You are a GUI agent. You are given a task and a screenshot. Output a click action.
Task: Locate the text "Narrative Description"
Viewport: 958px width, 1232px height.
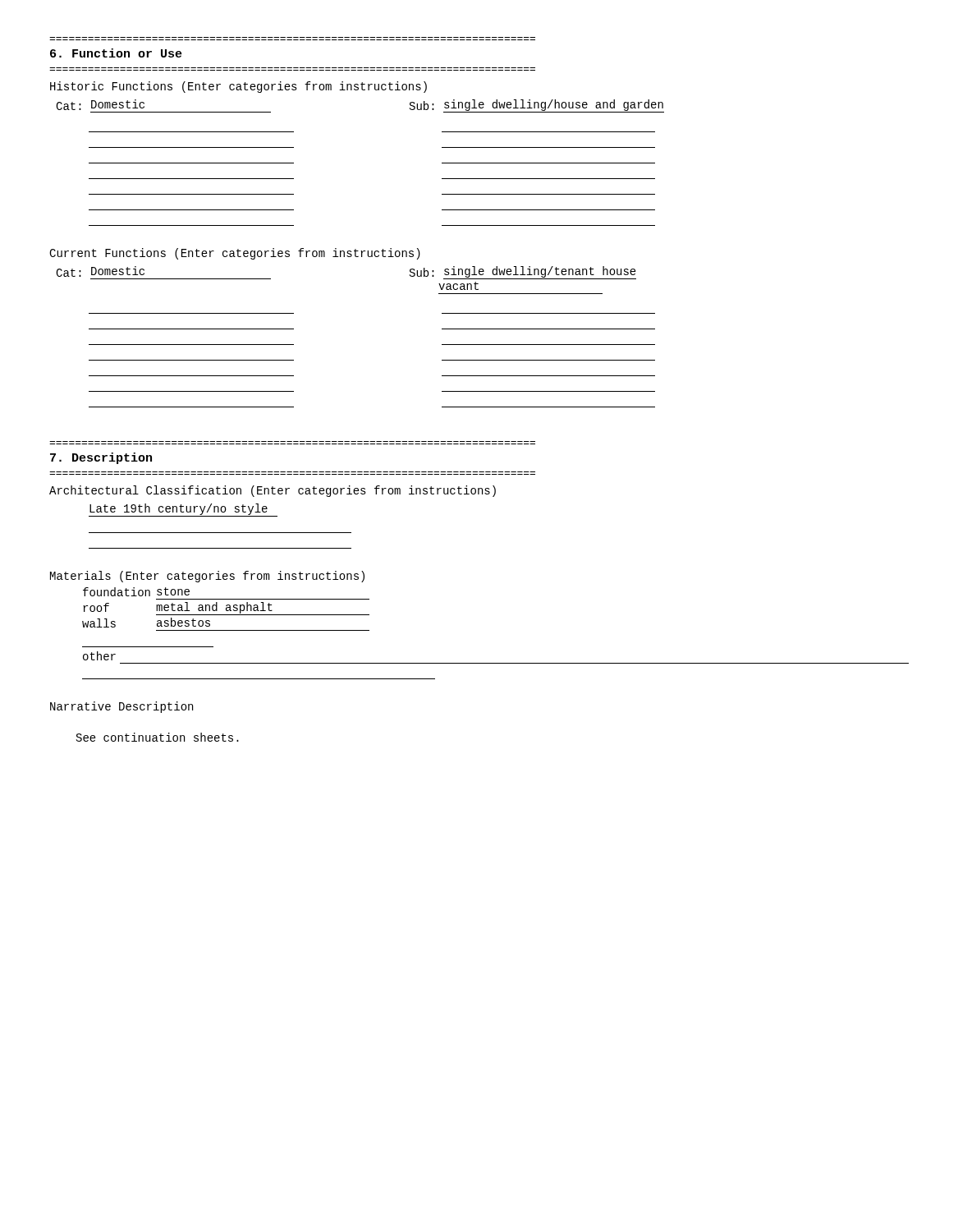point(121,707)
